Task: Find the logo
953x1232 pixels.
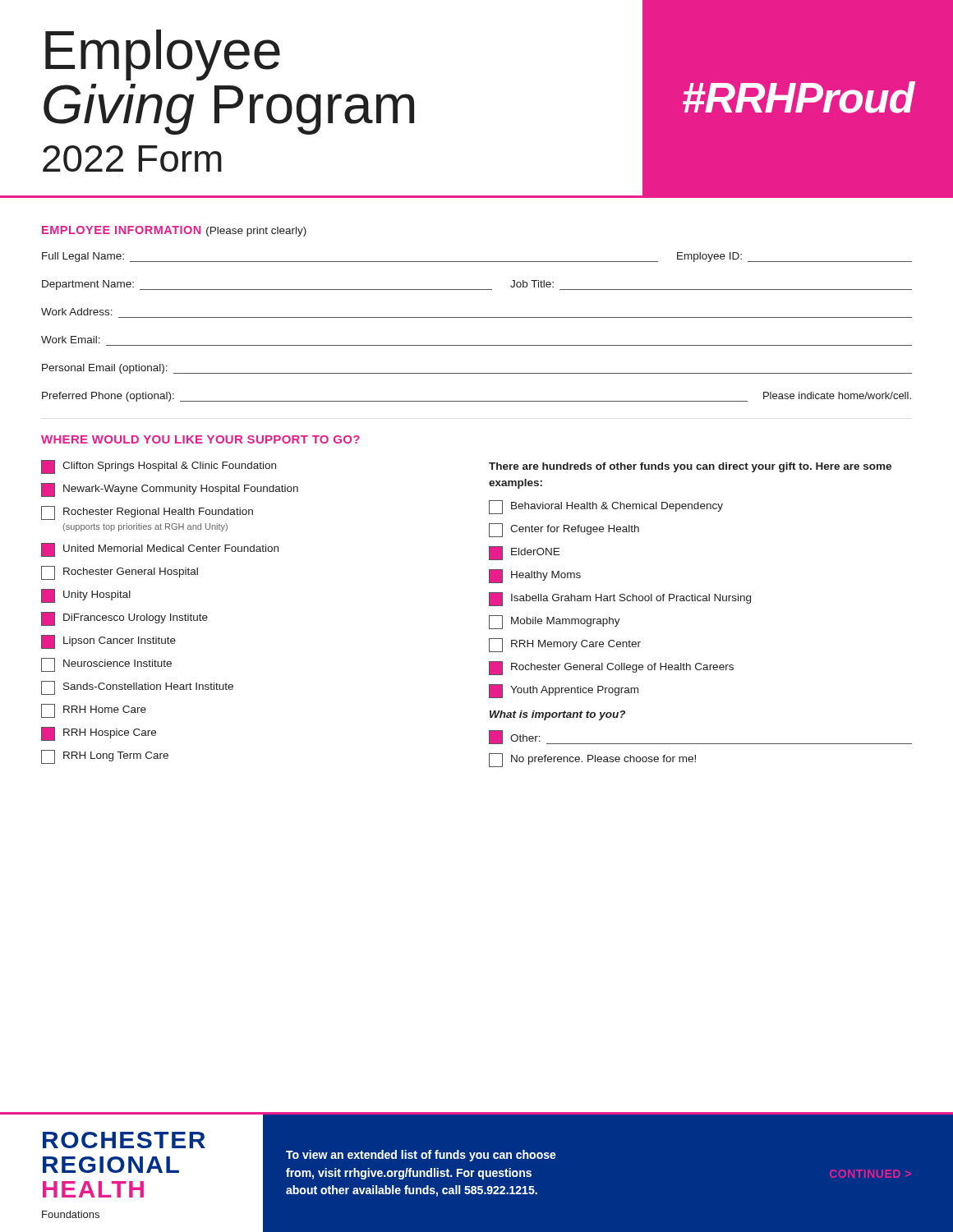Action: tap(131, 1173)
